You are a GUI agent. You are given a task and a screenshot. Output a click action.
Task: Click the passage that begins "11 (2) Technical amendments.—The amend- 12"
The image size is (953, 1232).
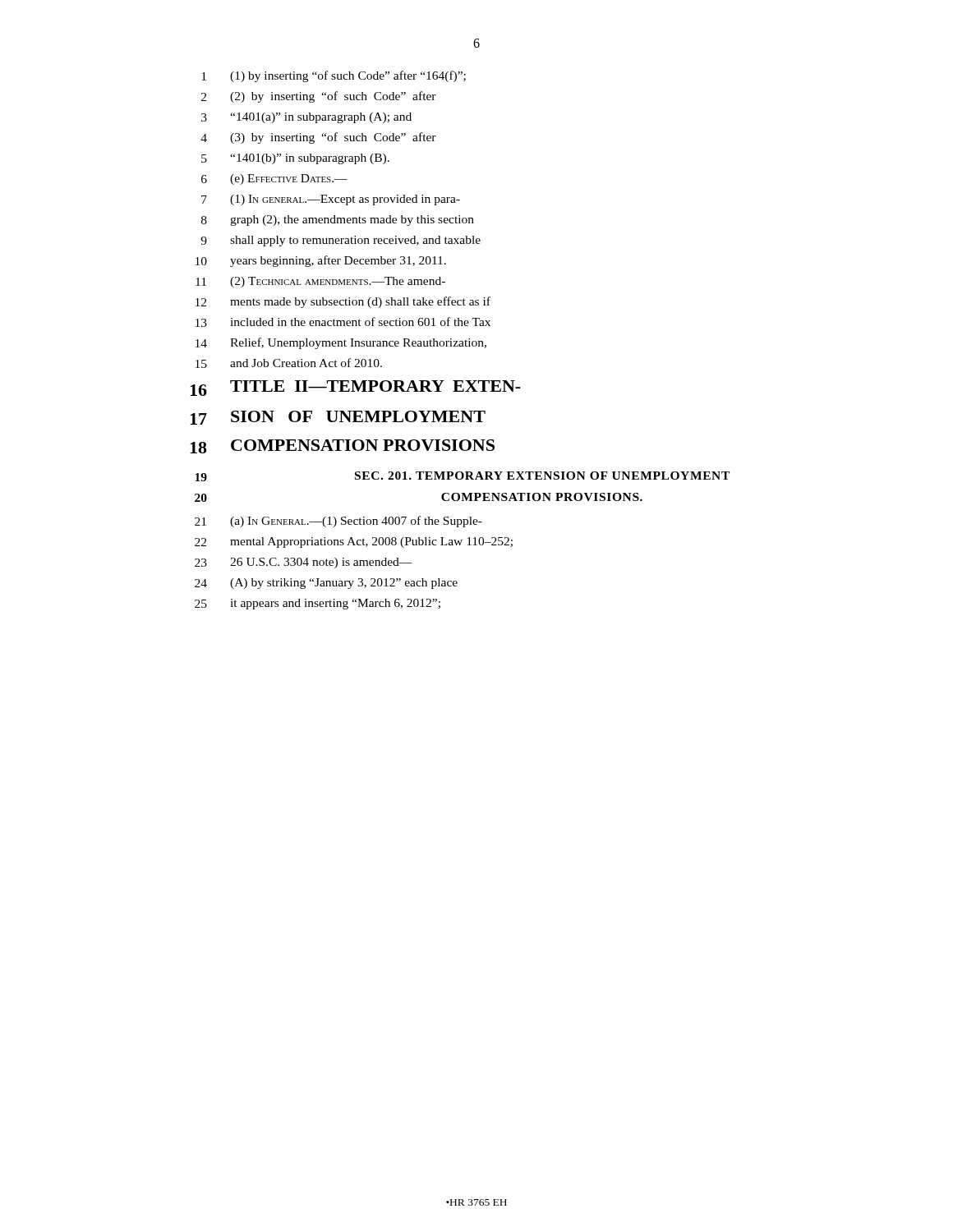(320, 282)
